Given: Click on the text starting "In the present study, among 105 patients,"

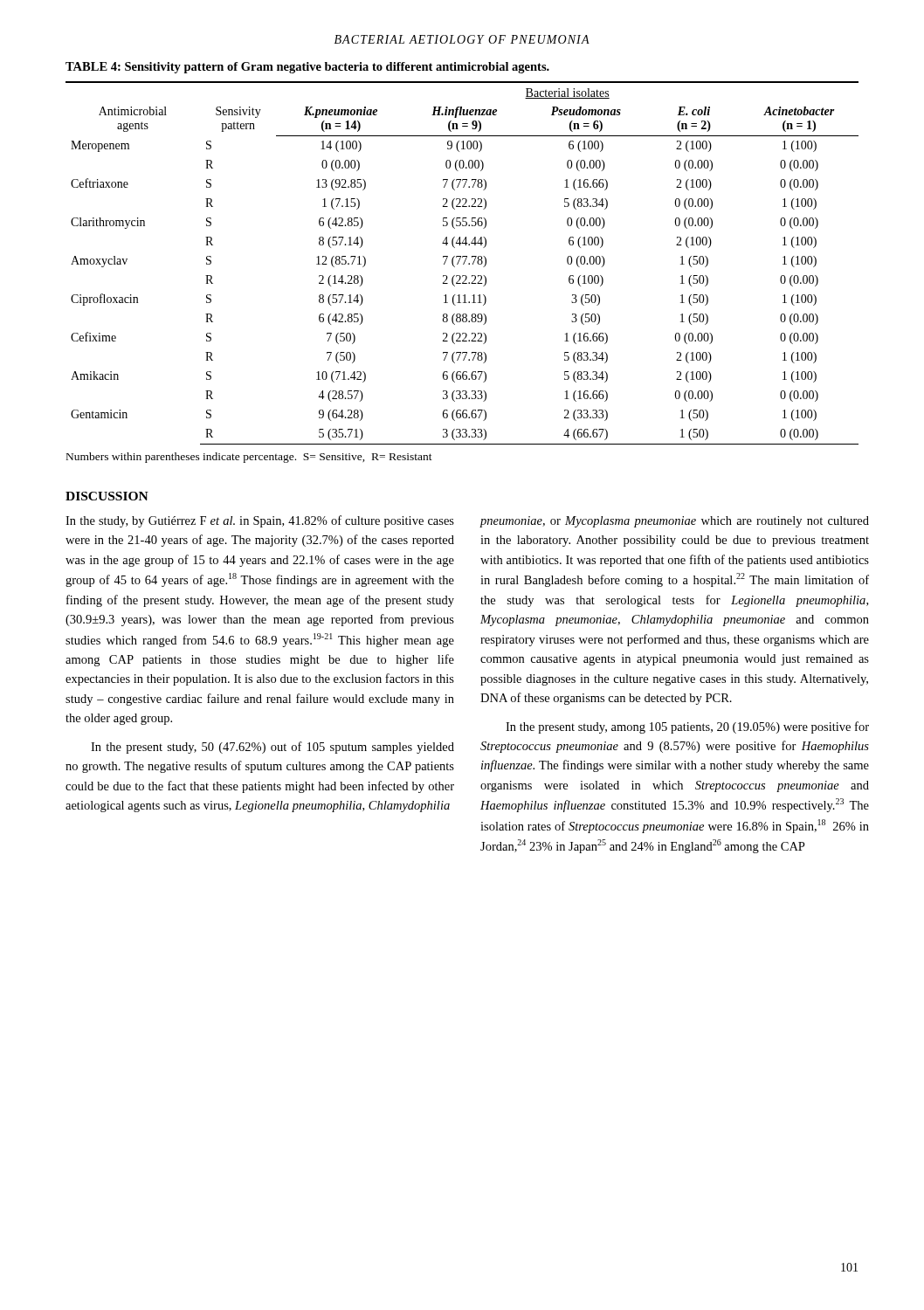Looking at the screenshot, I should point(675,786).
